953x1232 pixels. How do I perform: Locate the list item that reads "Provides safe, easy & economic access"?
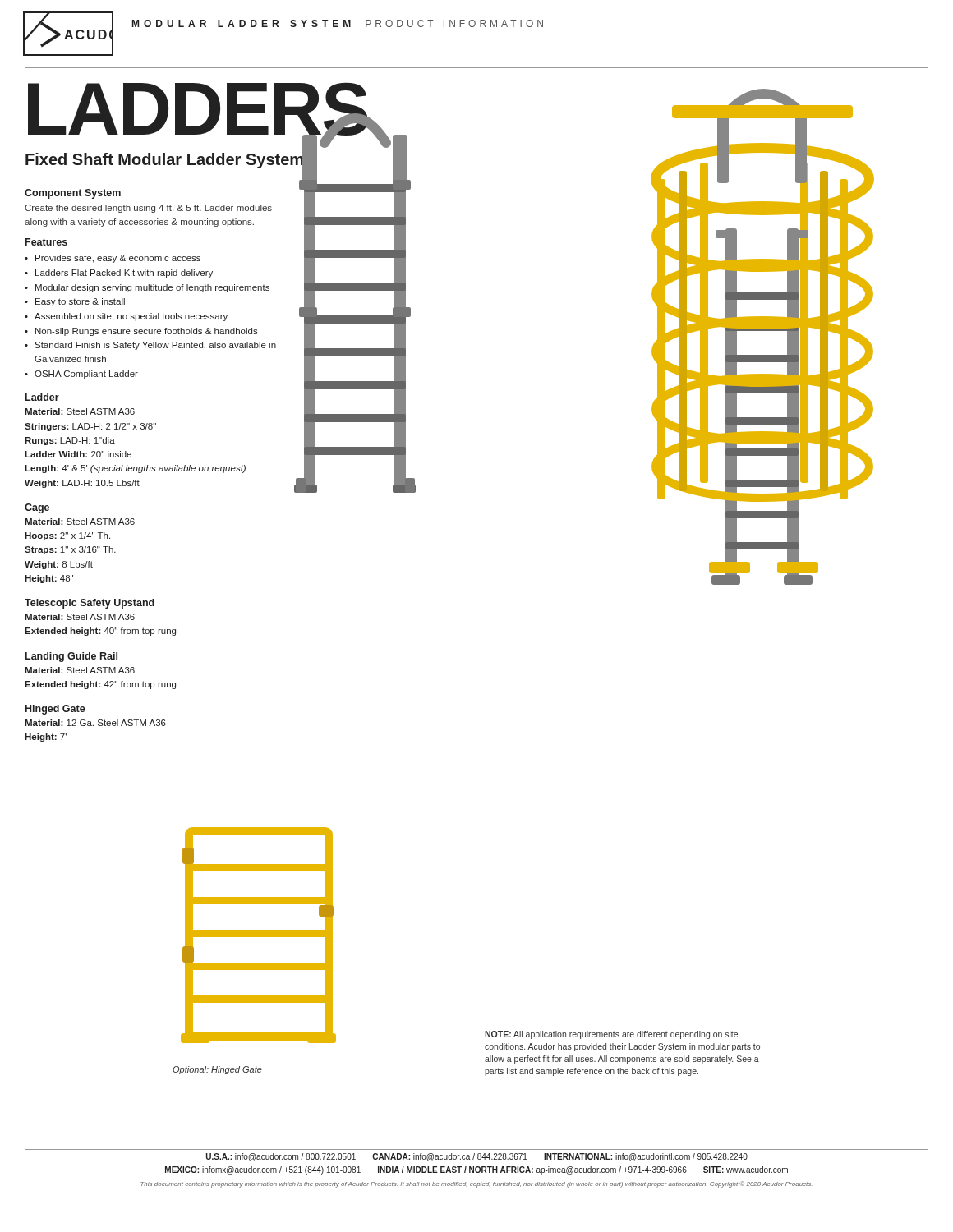point(118,258)
